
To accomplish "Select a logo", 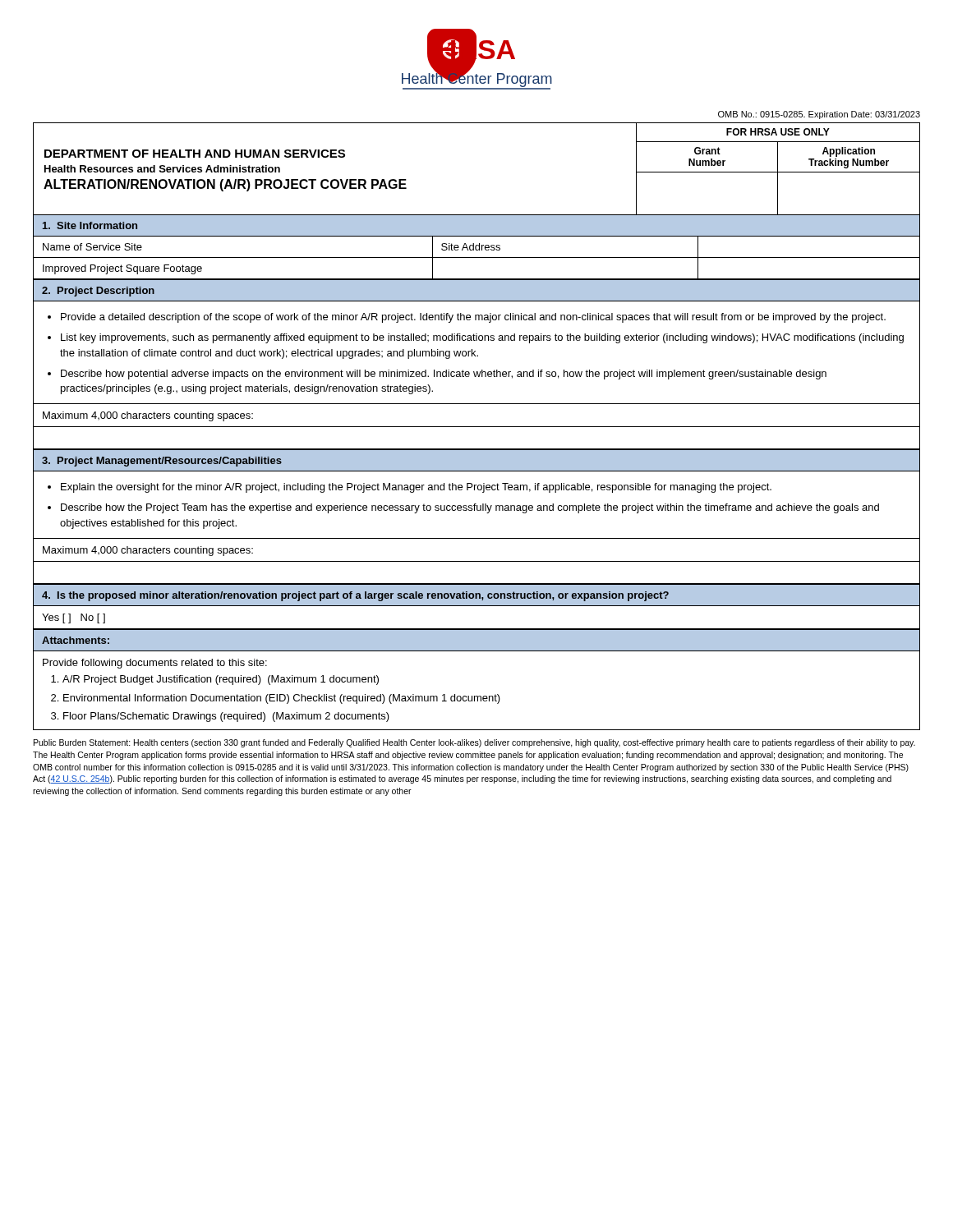I will point(476,63).
